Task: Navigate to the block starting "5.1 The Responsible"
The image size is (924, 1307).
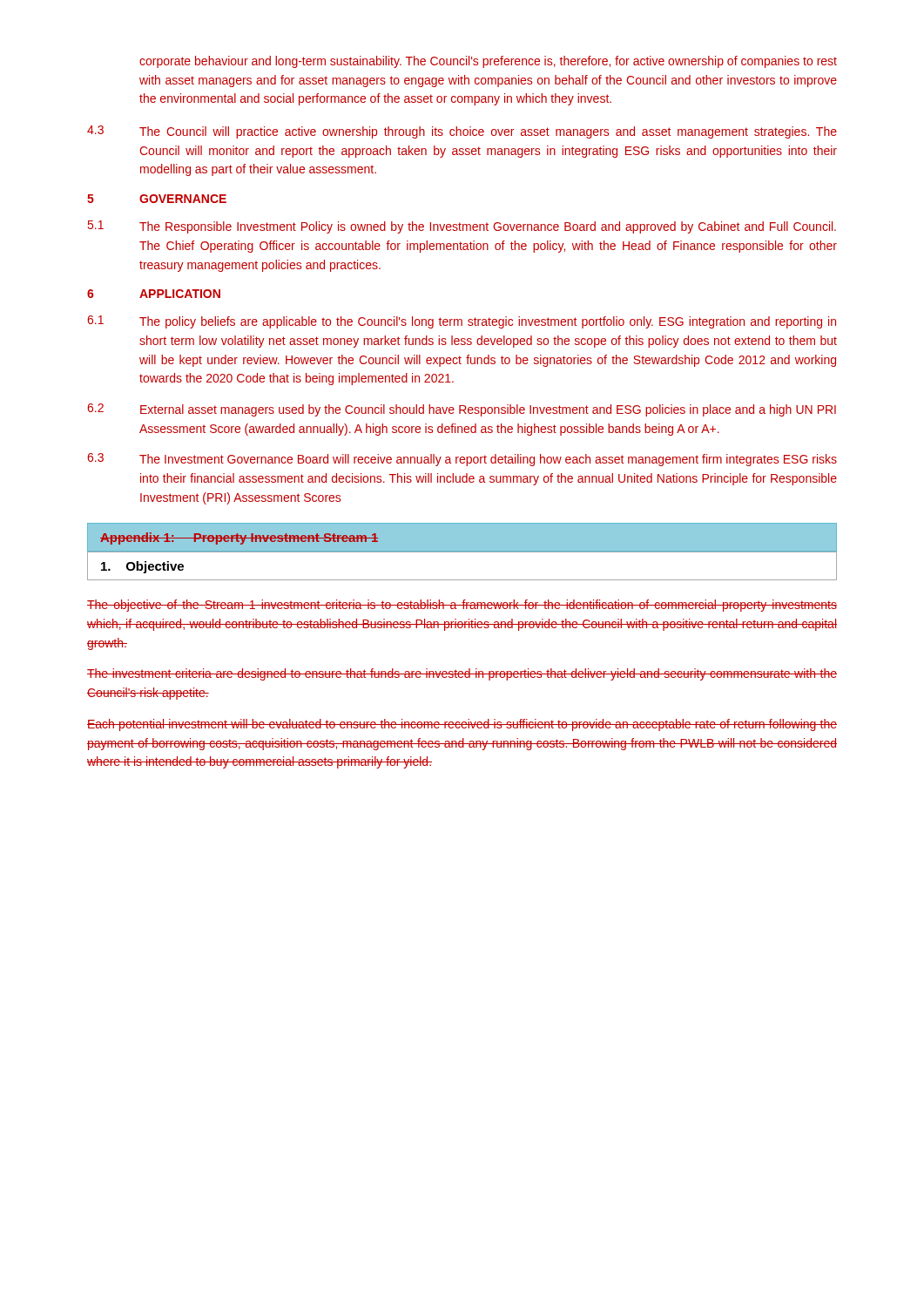Action: (x=462, y=246)
